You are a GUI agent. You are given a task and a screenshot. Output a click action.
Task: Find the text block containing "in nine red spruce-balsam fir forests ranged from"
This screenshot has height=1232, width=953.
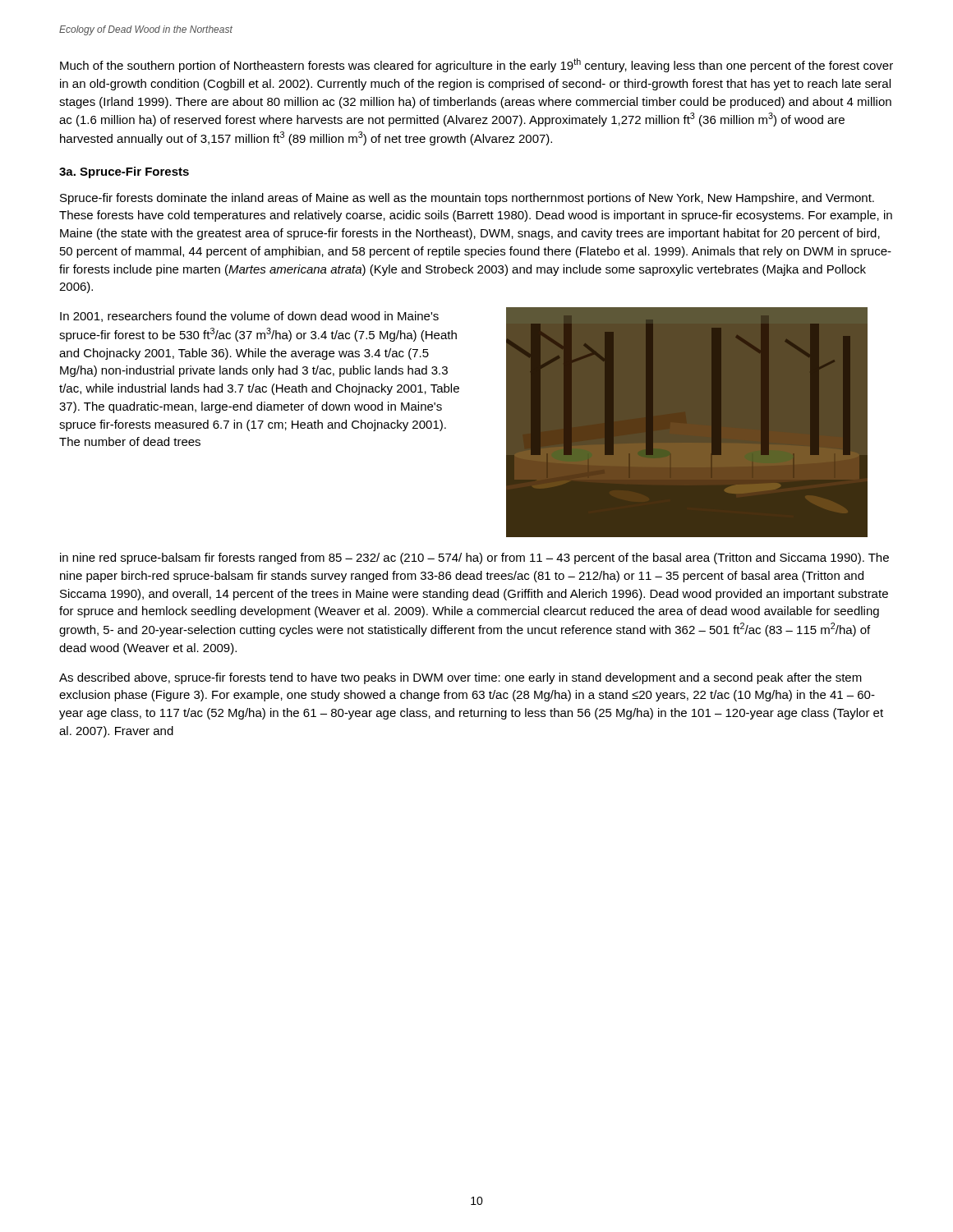coord(474,602)
